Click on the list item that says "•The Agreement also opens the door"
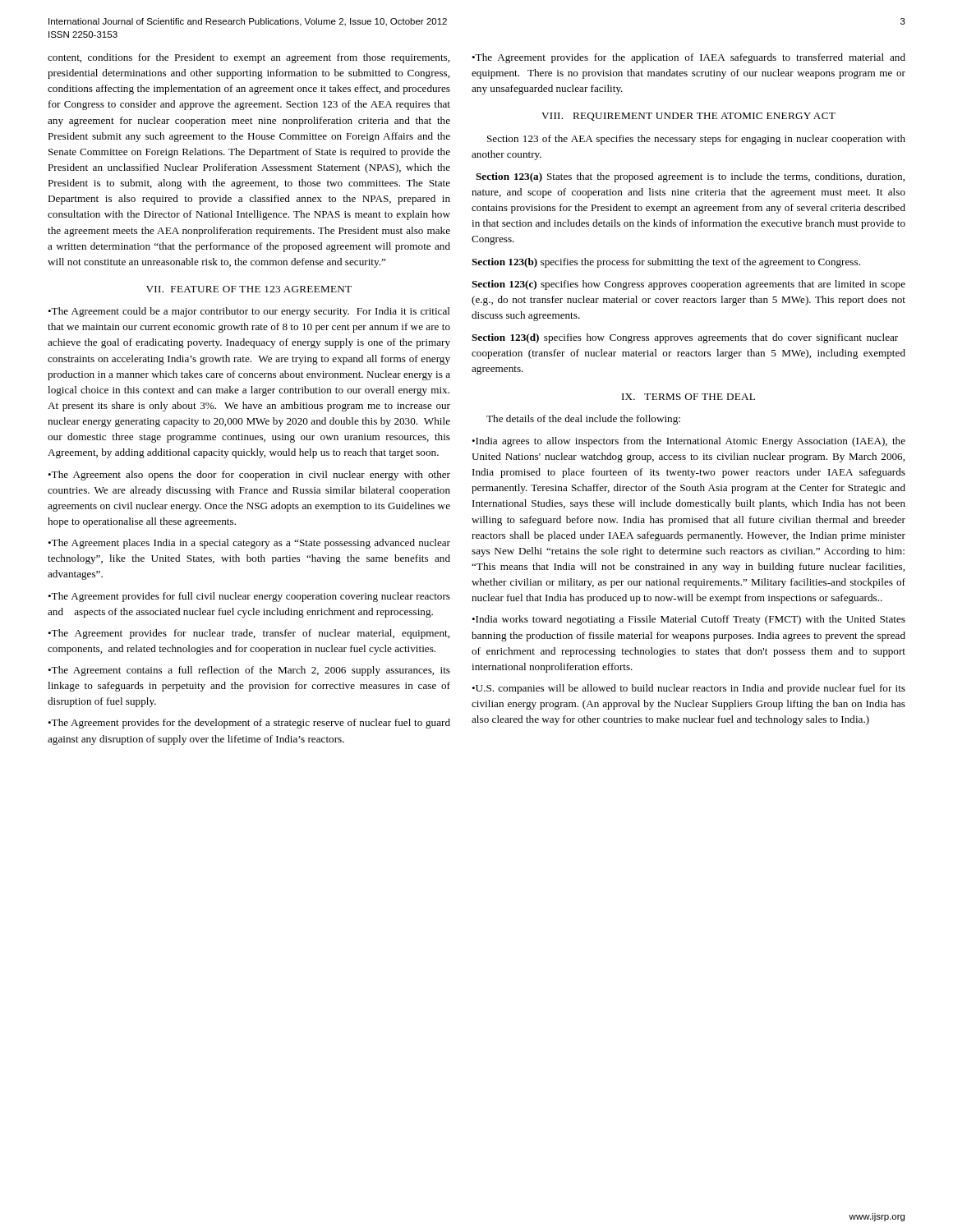This screenshot has width=953, height=1232. pyautogui.click(x=249, y=498)
